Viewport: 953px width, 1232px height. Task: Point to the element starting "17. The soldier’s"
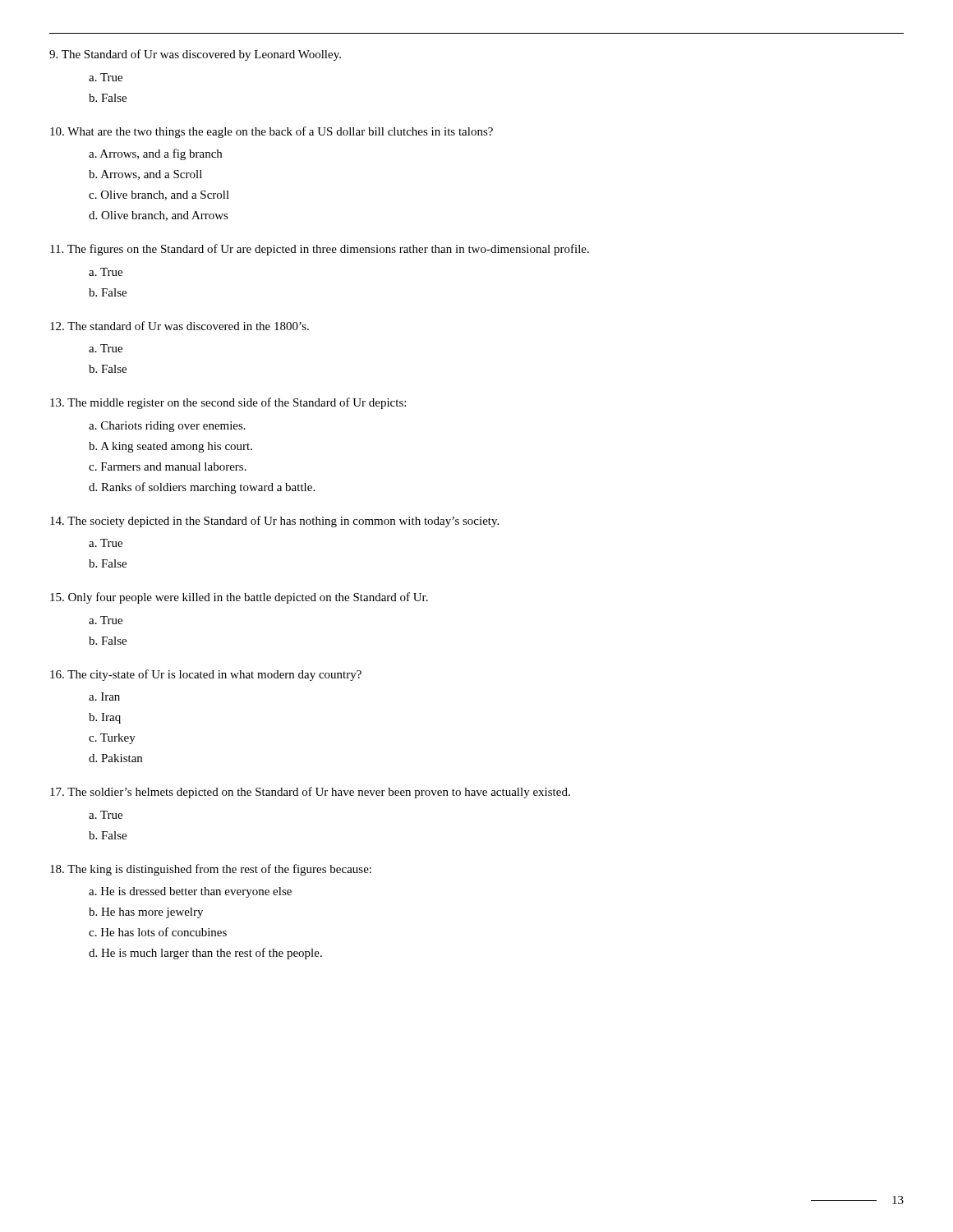point(310,793)
